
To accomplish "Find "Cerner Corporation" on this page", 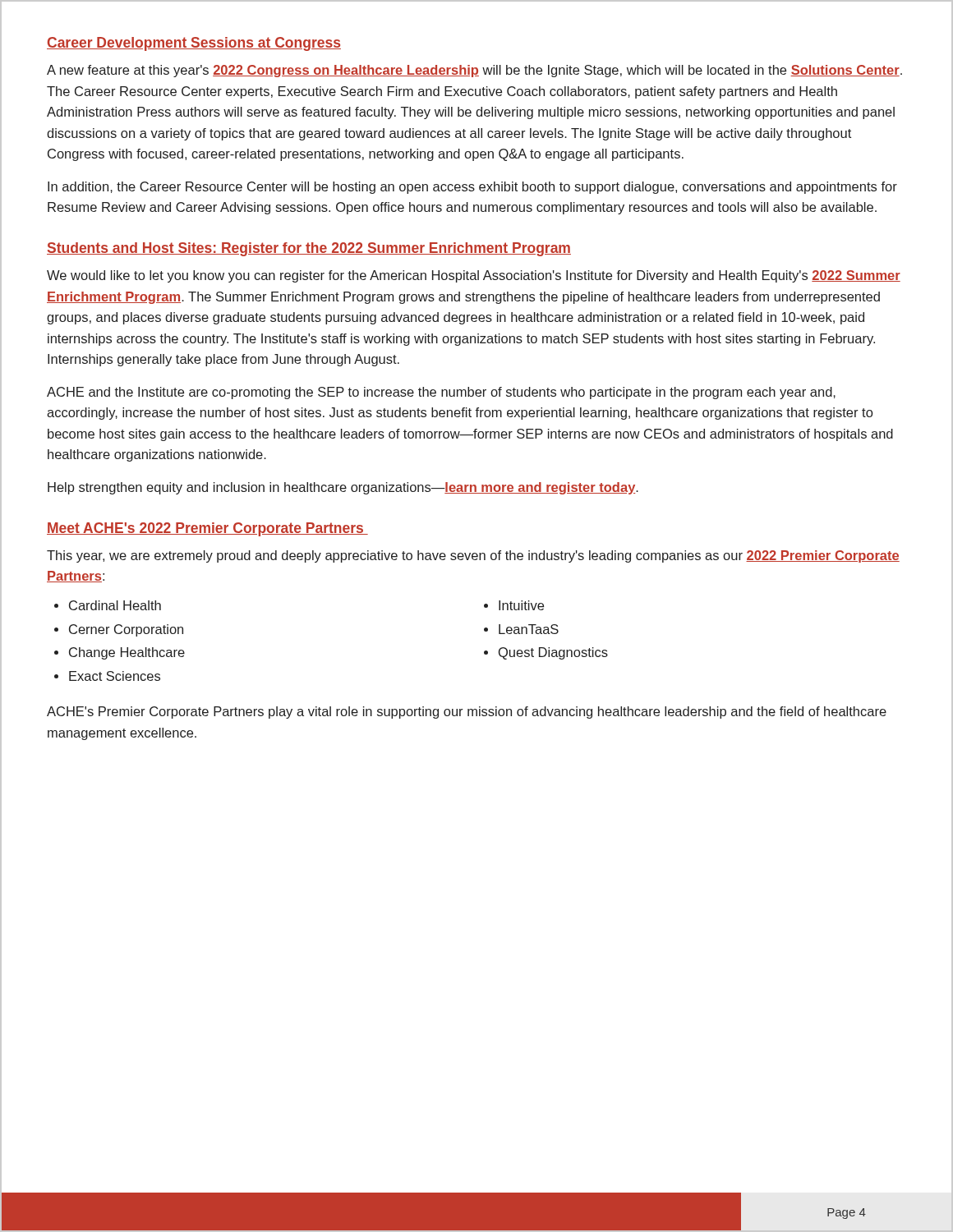I will 126,629.
